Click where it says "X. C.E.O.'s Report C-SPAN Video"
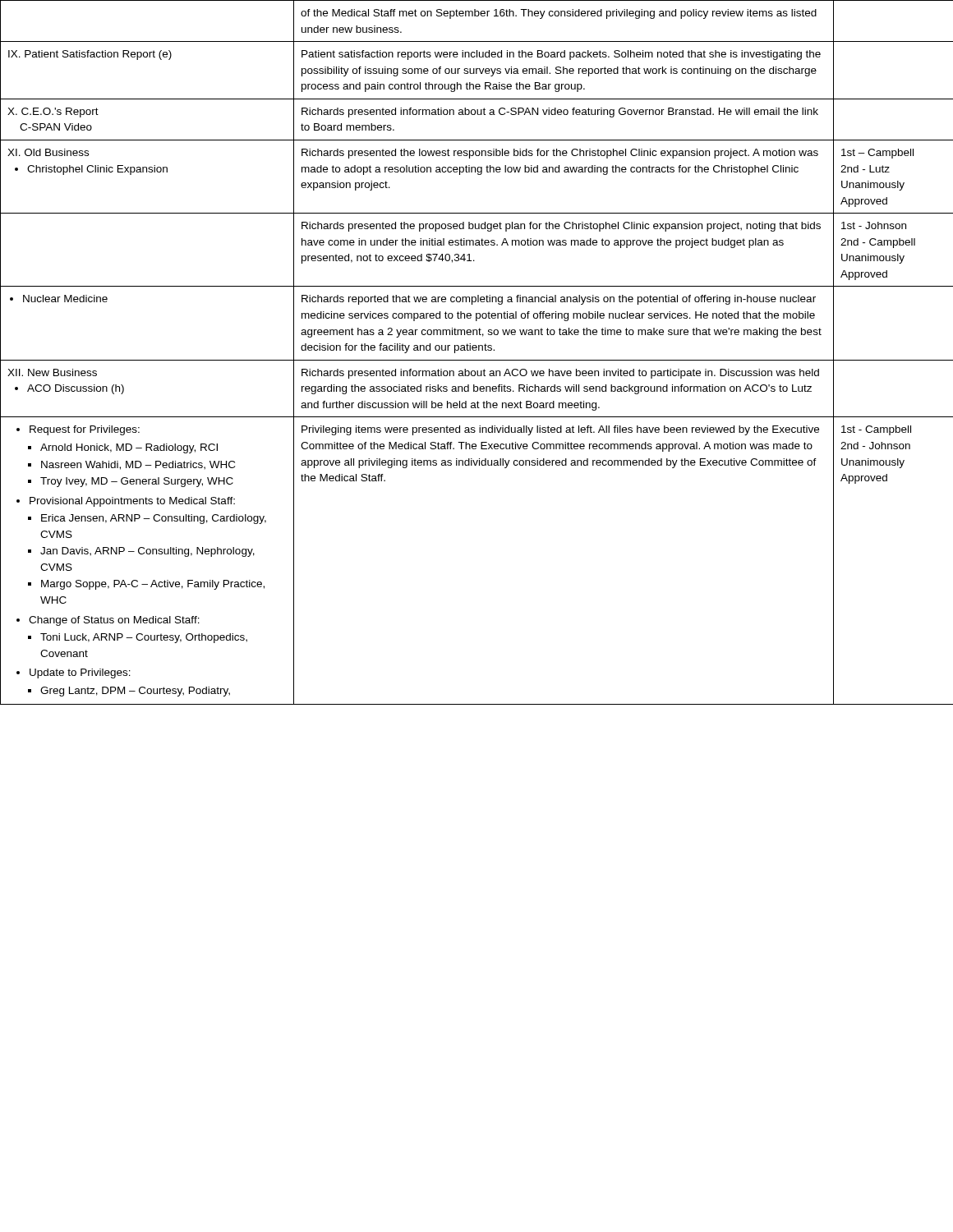The height and width of the screenshot is (1232, 953). click(53, 119)
